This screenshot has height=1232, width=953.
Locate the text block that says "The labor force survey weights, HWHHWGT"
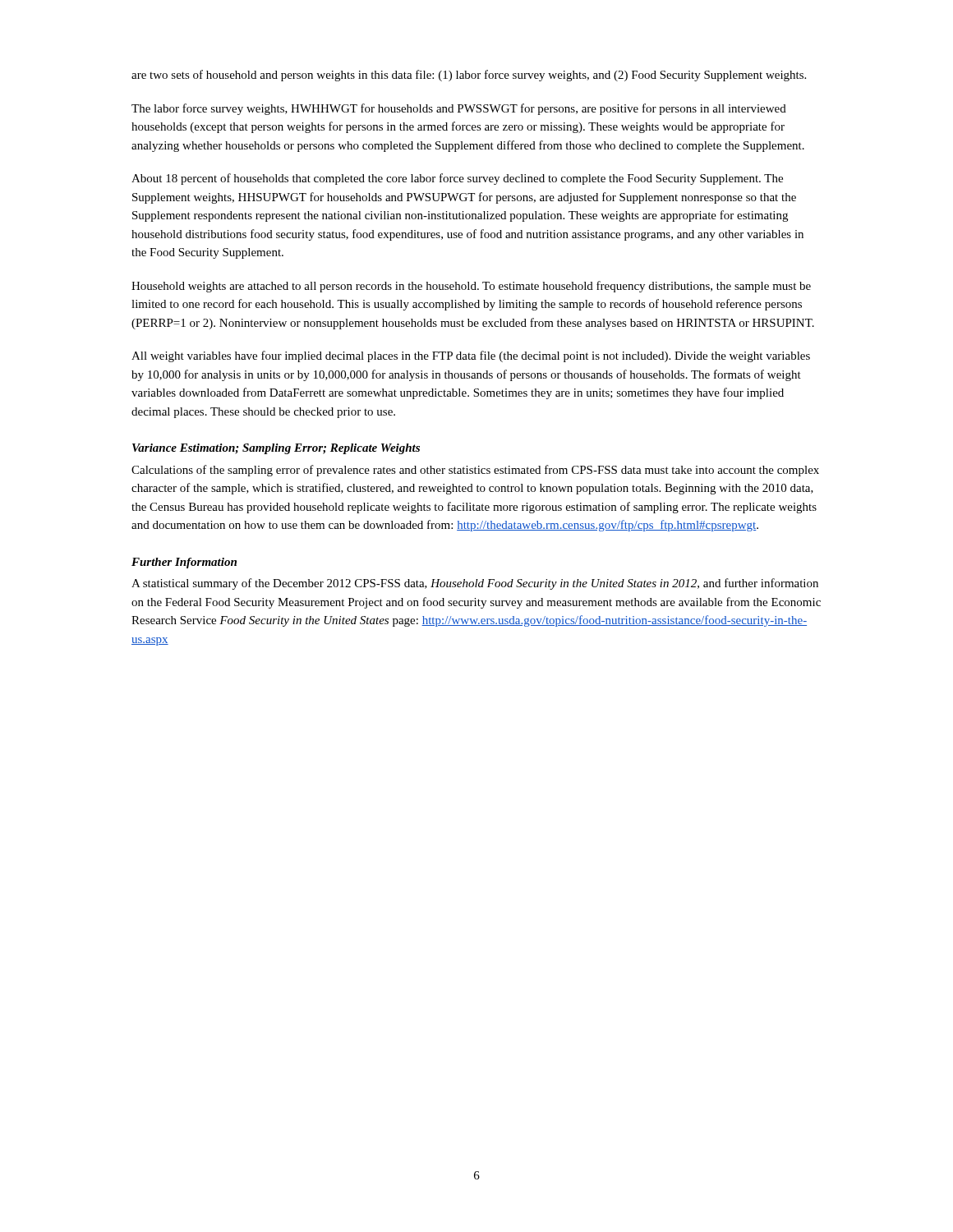(x=468, y=126)
